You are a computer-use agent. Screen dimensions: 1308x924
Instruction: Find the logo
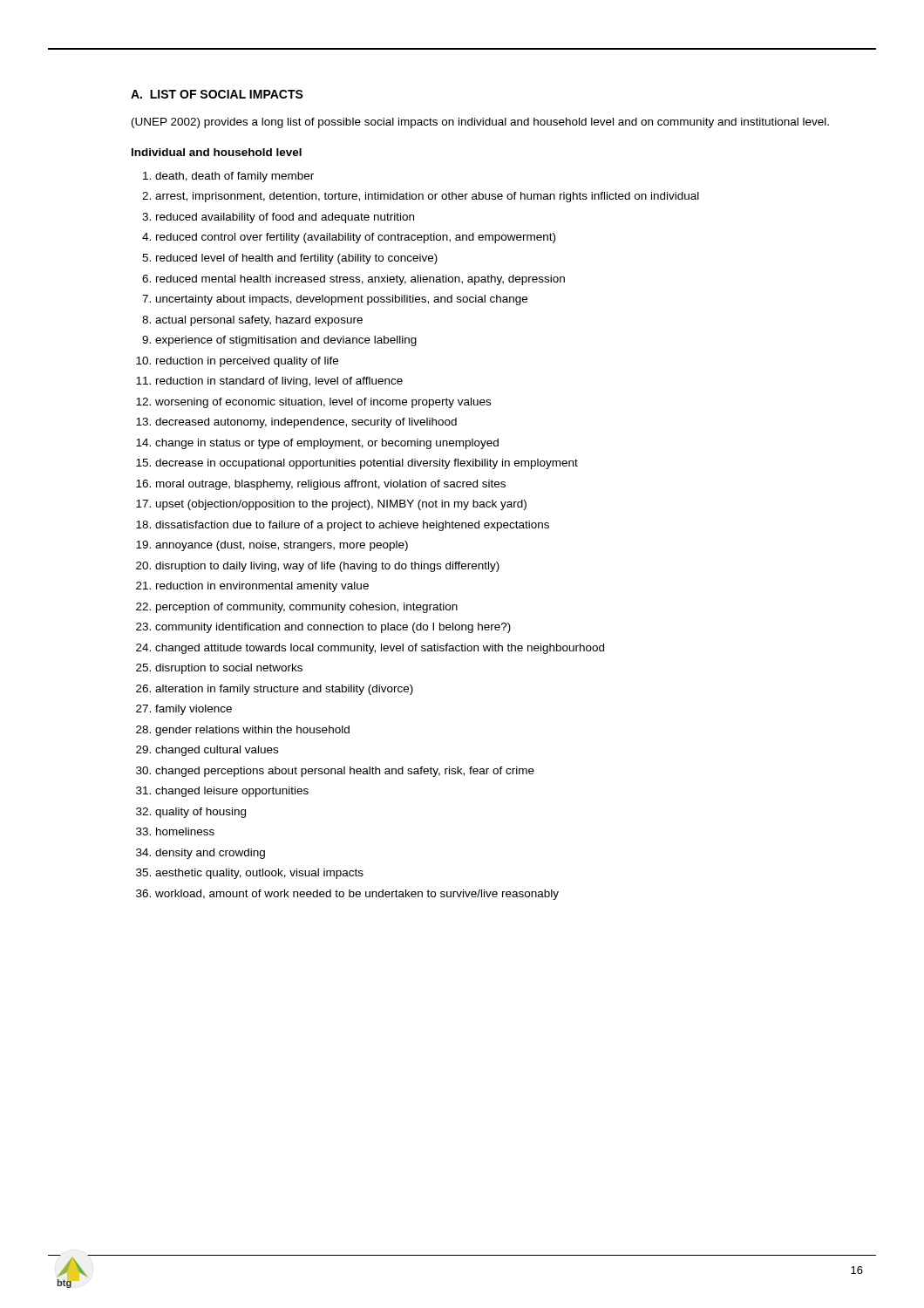(x=79, y=1270)
